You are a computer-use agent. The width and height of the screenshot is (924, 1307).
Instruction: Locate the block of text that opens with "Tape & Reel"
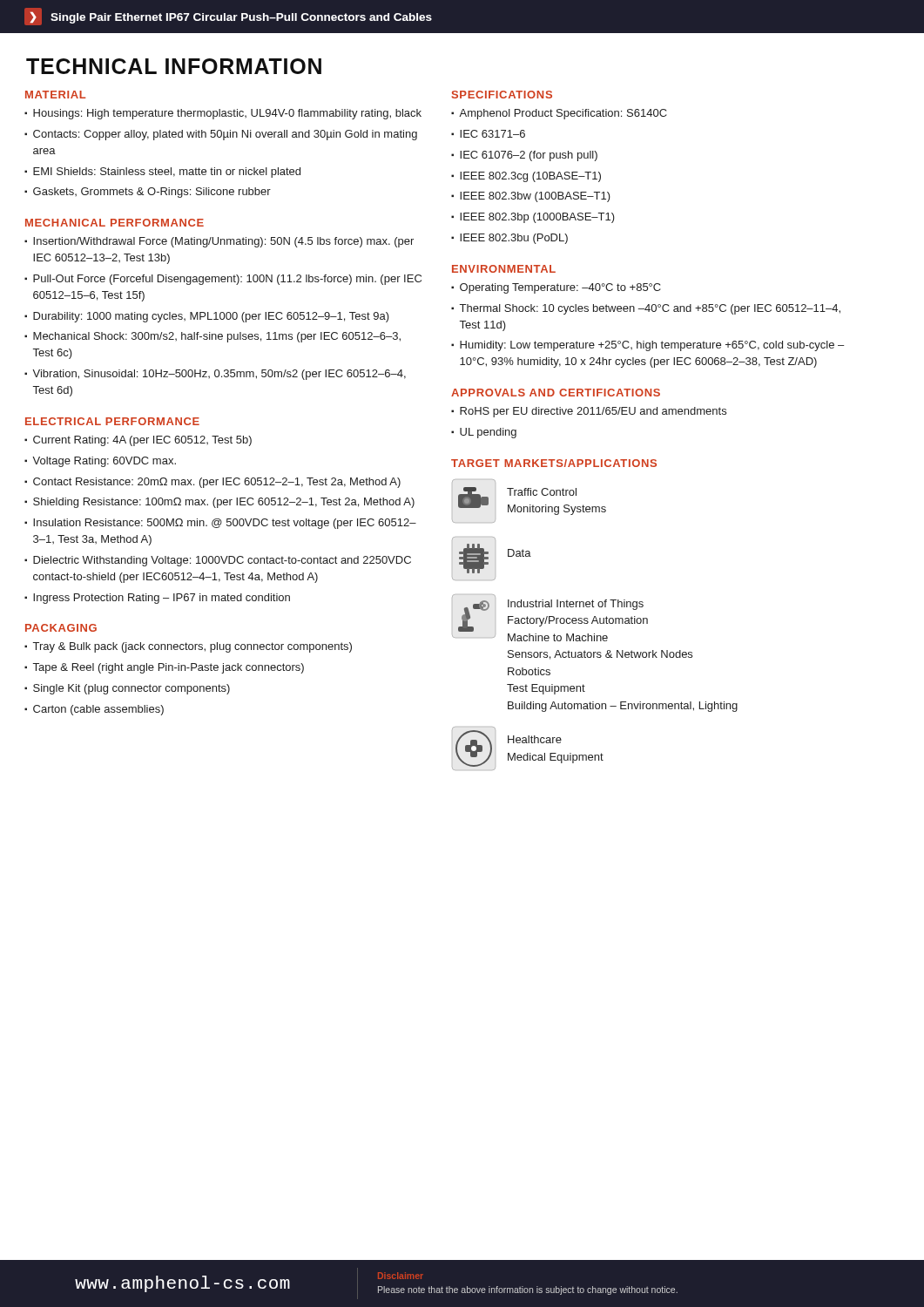169,667
